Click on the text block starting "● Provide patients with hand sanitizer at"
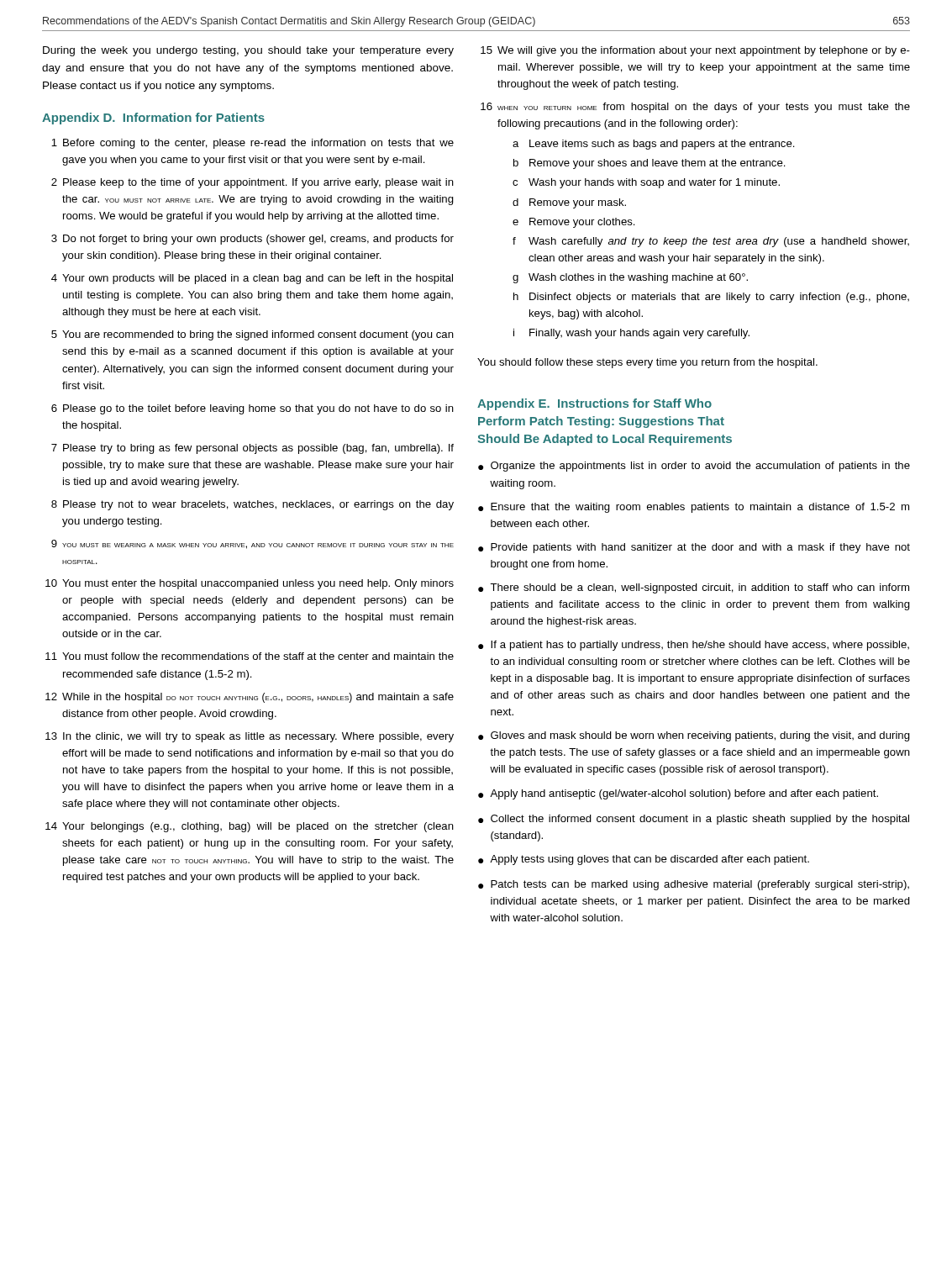Viewport: 952px width, 1261px height. click(694, 555)
